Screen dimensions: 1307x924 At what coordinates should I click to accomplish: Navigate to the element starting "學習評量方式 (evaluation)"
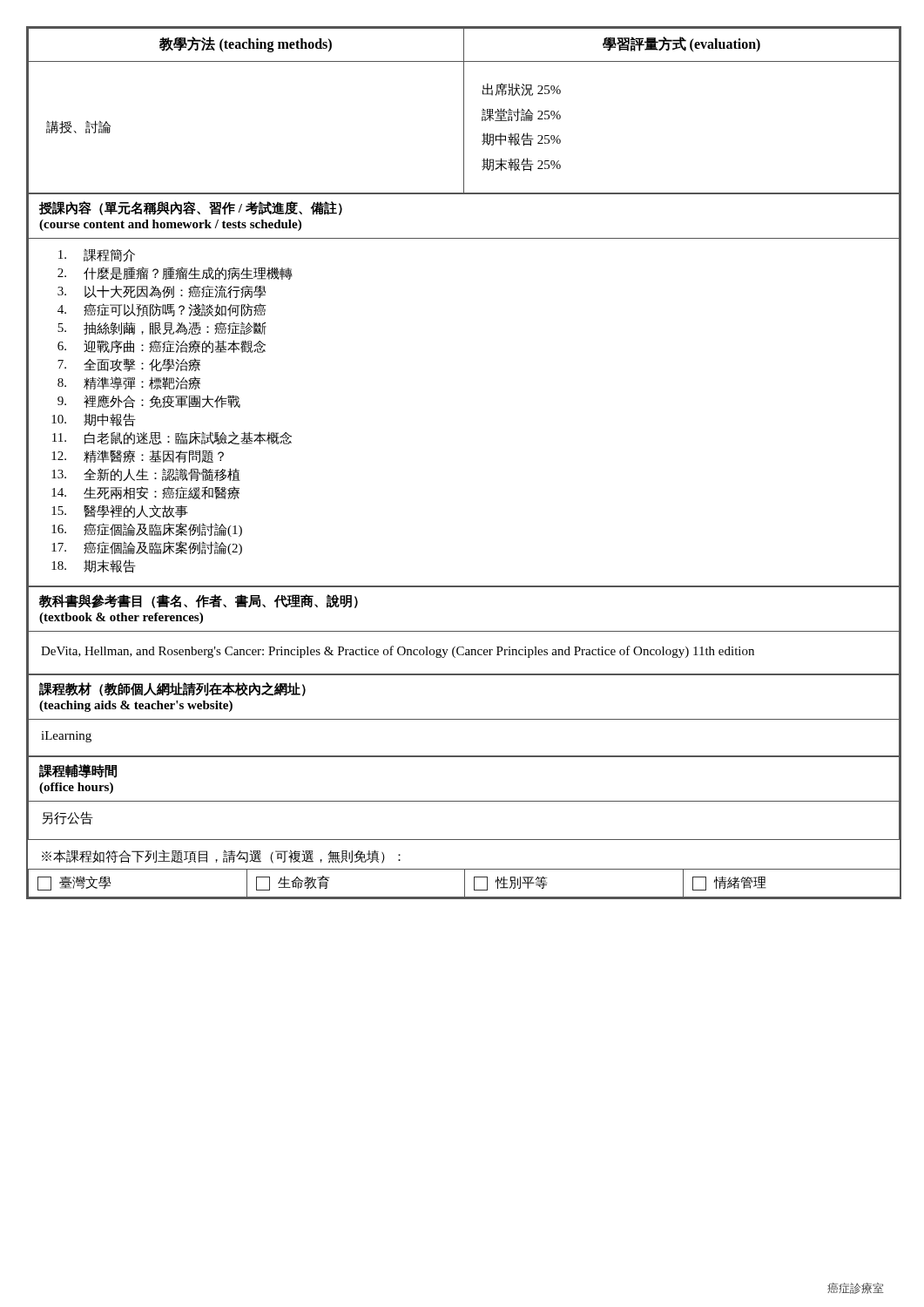tap(681, 44)
